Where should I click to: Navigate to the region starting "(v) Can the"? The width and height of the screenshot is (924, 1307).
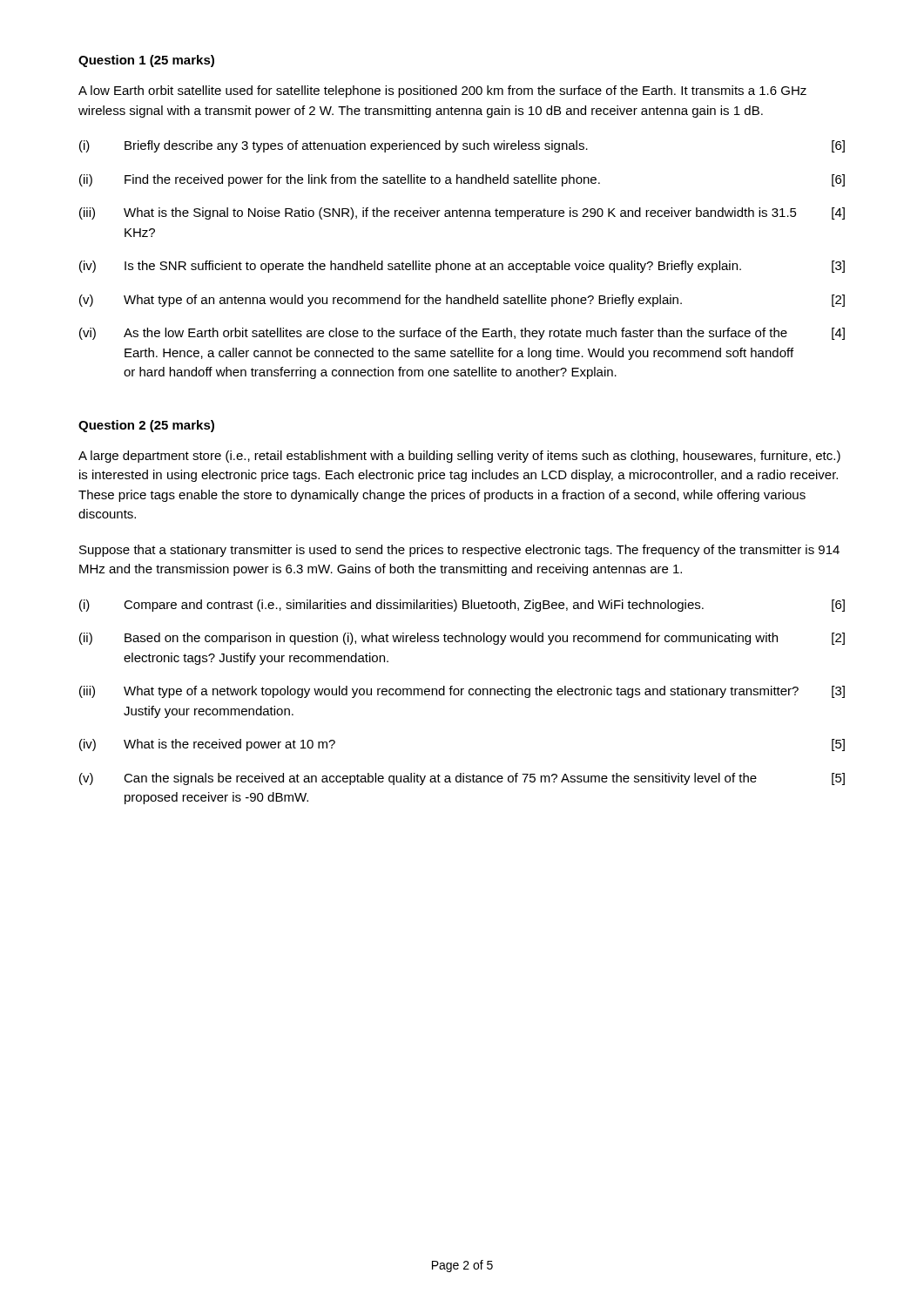coord(462,788)
